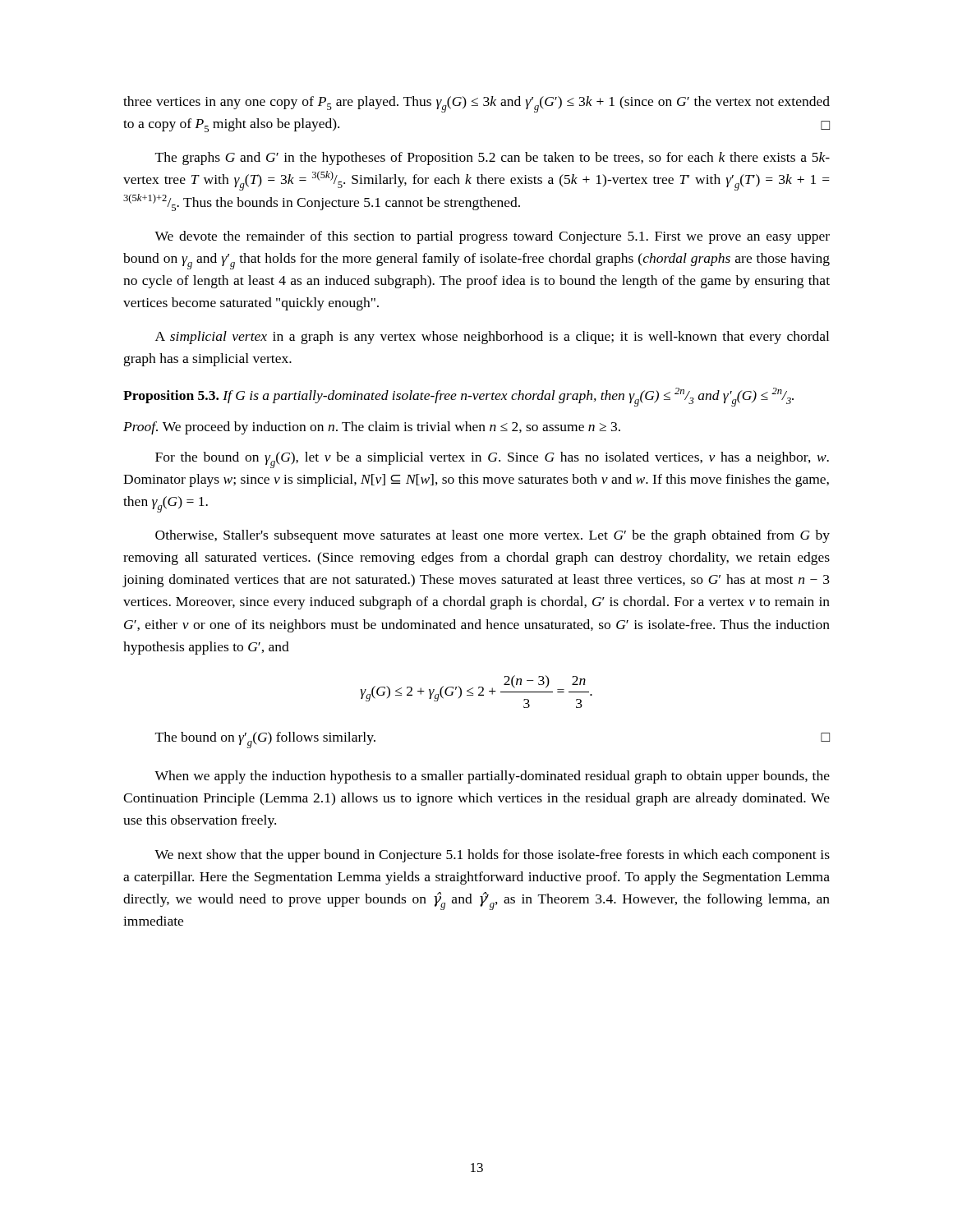Click the passage that begins "A simplicial vertex"
Screen dimensions: 1232x953
[476, 348]
